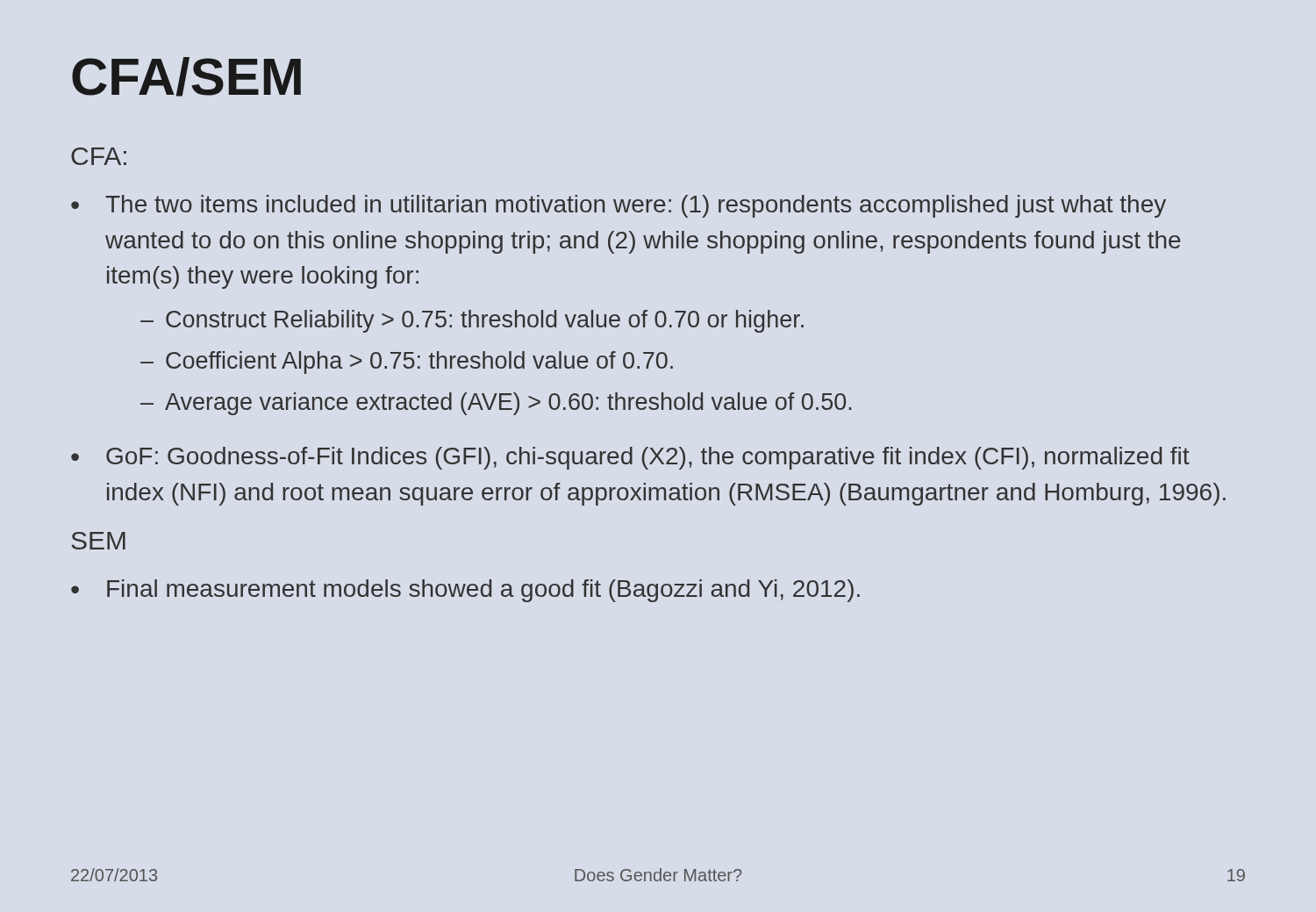Viewport: 1316px width, 912px height.
Task: Find the element starting "• GoF: Goodness-of-Fit"
Action: point(658,475)
